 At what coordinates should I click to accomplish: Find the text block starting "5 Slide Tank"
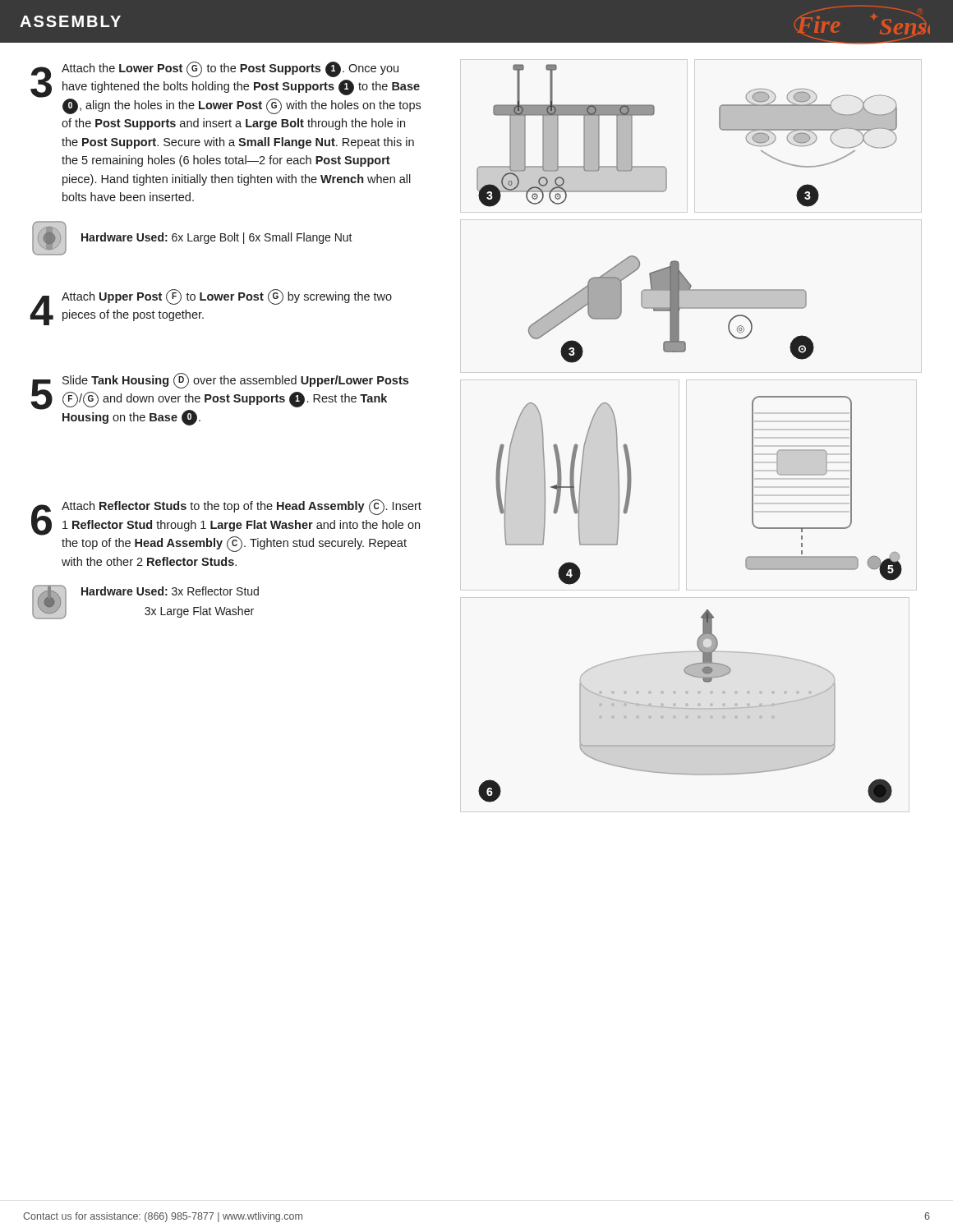click(227, 399)
